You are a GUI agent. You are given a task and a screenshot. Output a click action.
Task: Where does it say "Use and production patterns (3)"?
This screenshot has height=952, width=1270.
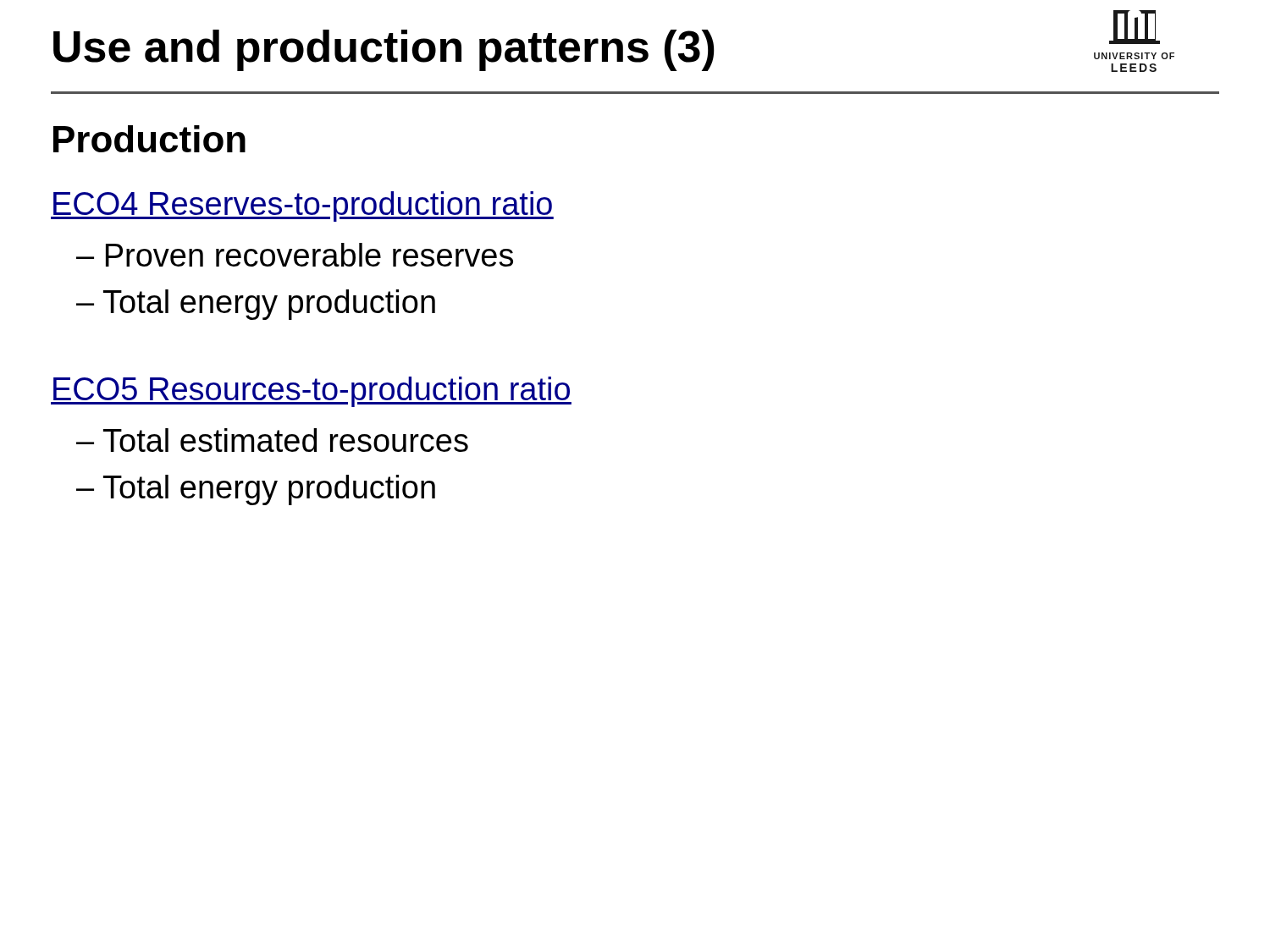tap(383, 47)
